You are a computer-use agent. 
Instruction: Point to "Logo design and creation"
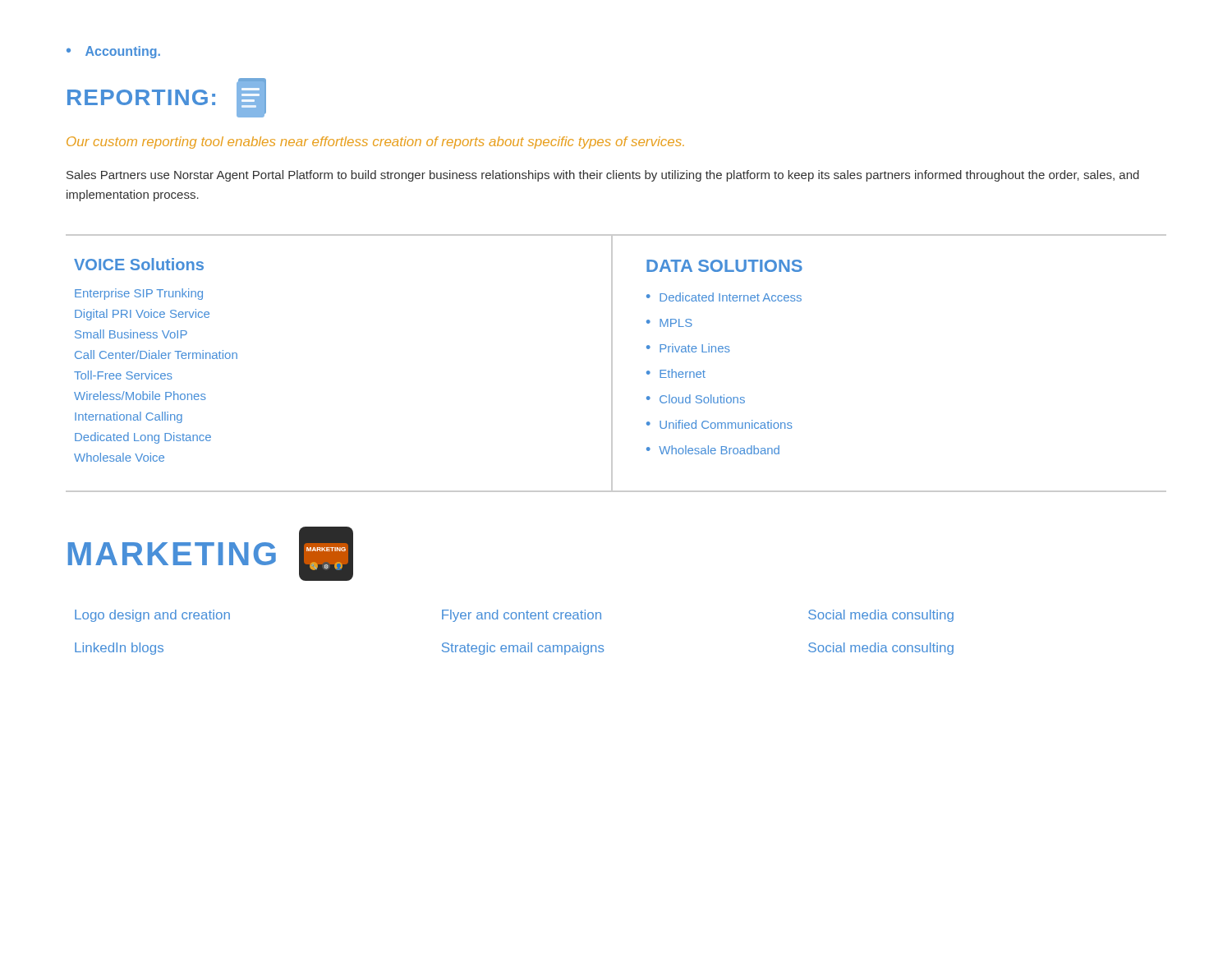(x=152, y=615)
